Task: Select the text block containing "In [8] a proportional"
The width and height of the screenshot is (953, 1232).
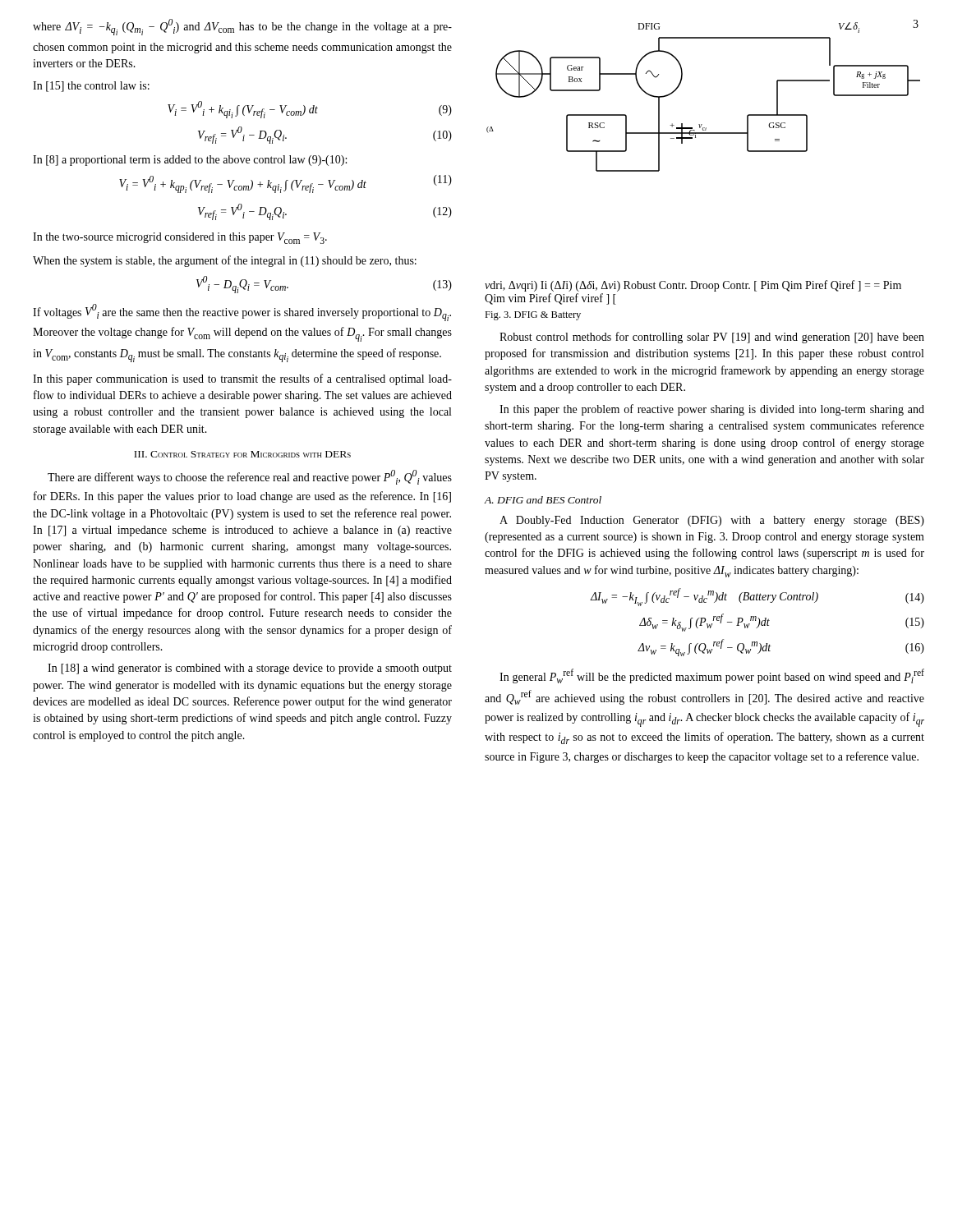Action: pos(242,161)
